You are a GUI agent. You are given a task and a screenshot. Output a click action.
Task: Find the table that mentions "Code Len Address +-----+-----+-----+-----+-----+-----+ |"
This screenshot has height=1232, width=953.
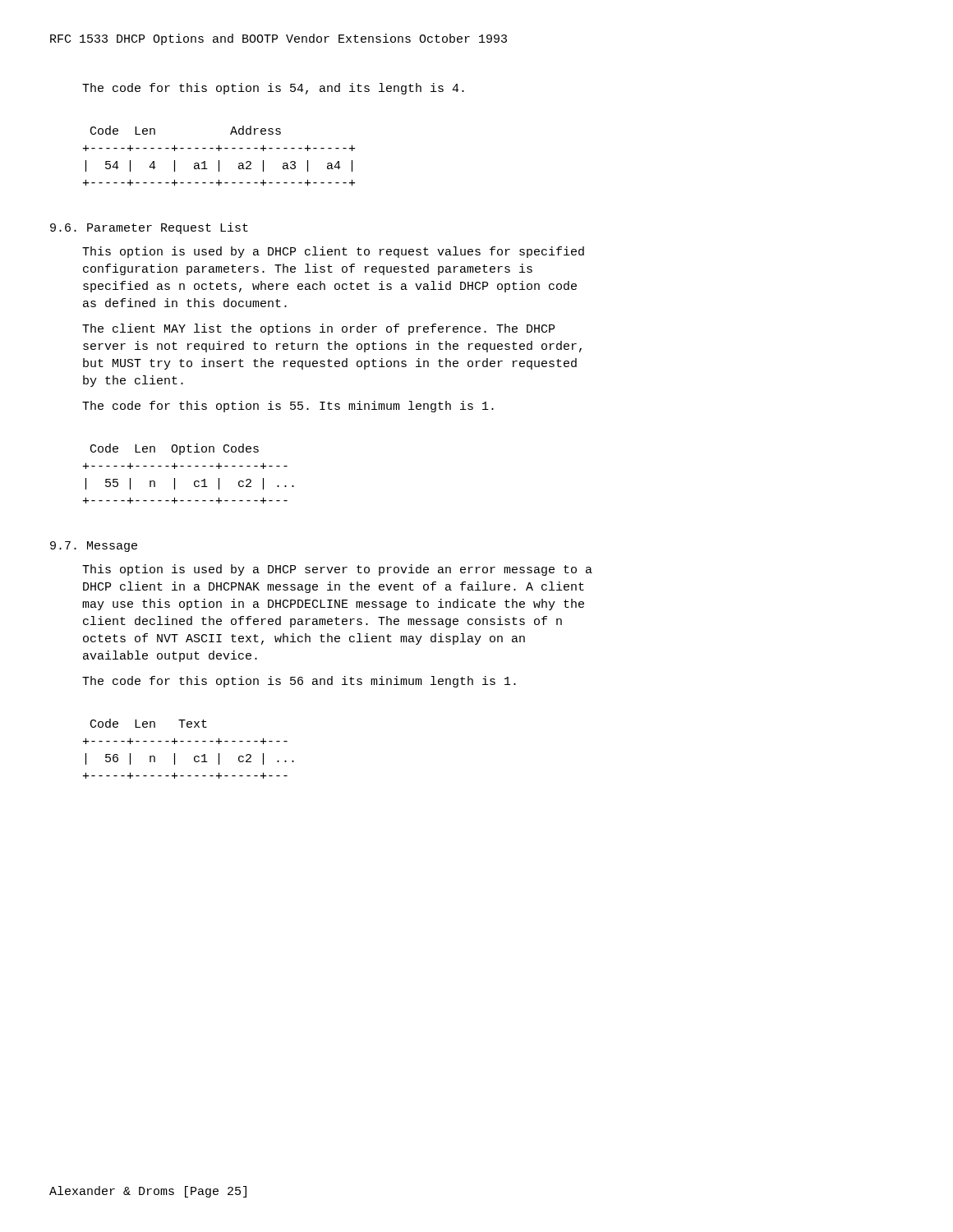pyautogui.click(x=493, y=149)
